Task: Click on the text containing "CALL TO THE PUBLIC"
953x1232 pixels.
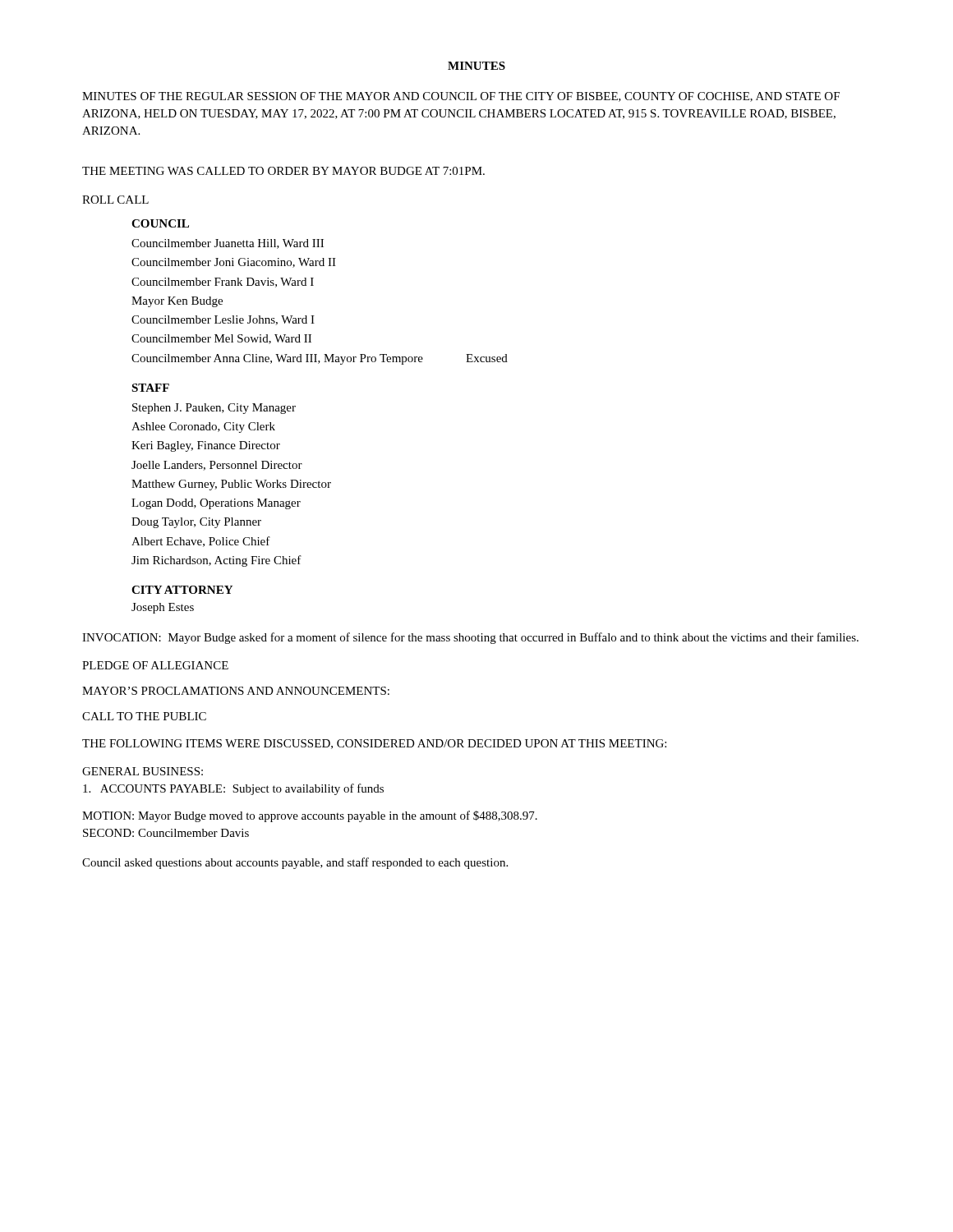Action: click(x=144, y=716)
